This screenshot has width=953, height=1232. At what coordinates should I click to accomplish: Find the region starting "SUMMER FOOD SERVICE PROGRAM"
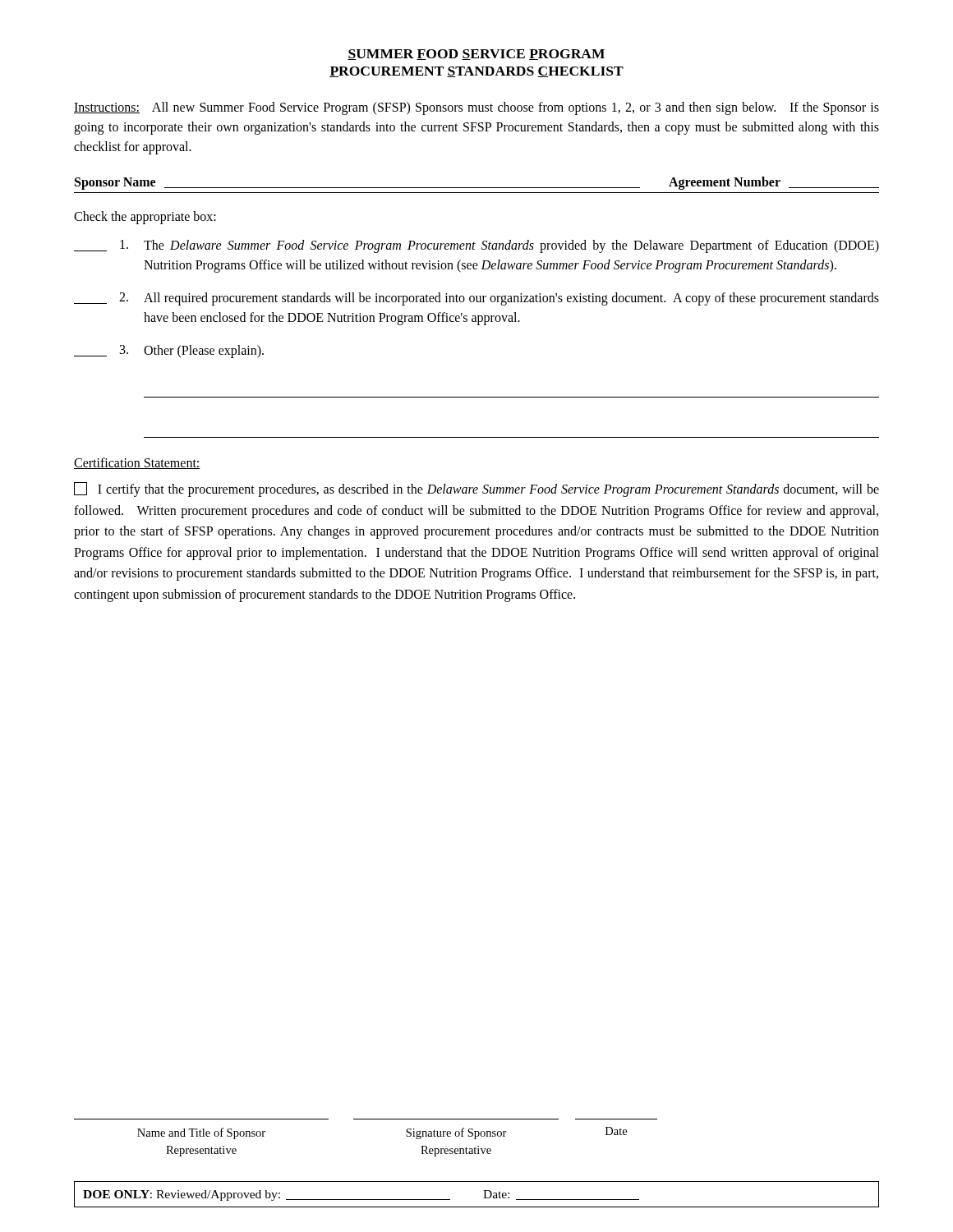click(x=476, y=62)
